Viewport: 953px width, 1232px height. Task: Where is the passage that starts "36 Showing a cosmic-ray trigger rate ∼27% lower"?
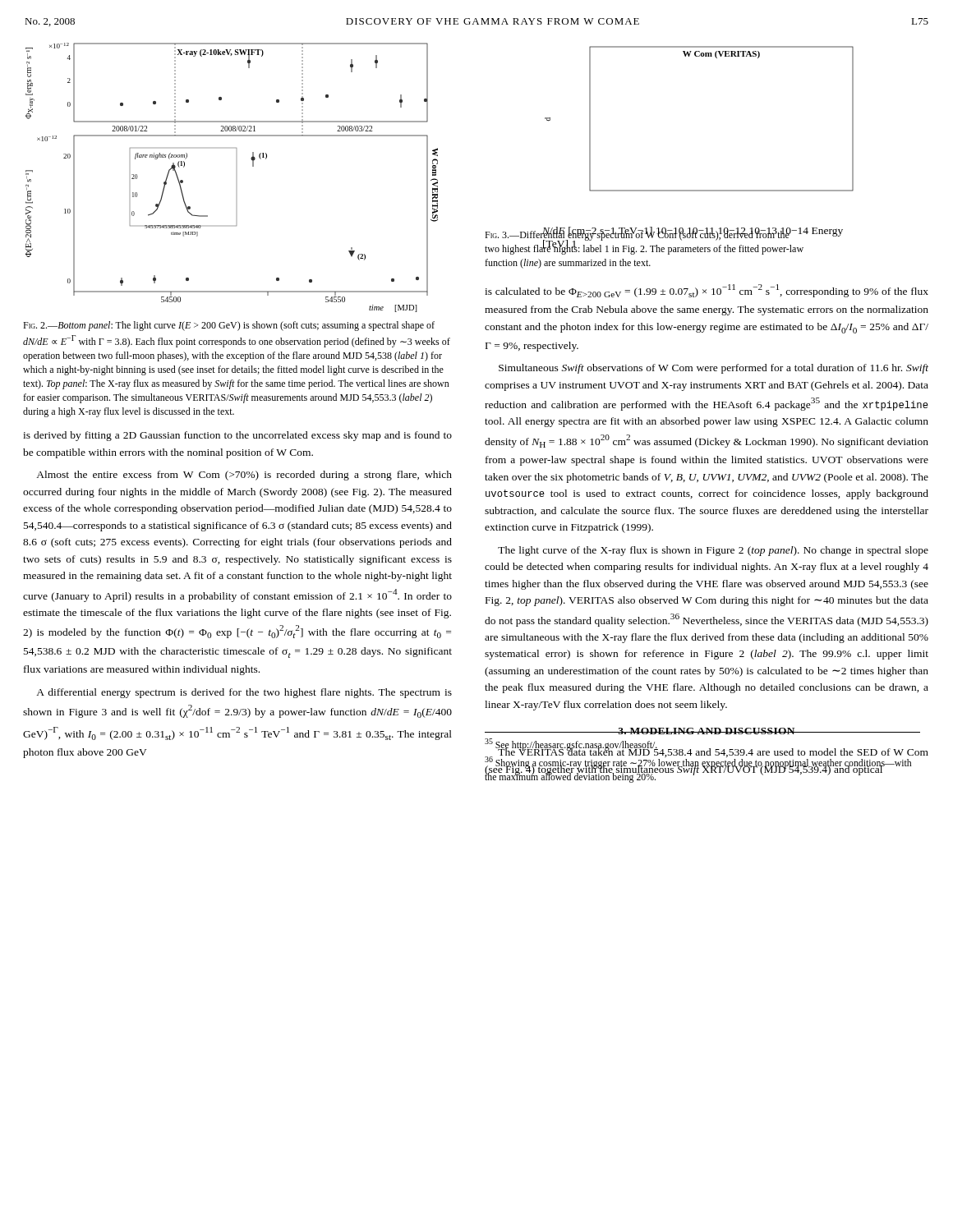point(698,769)
